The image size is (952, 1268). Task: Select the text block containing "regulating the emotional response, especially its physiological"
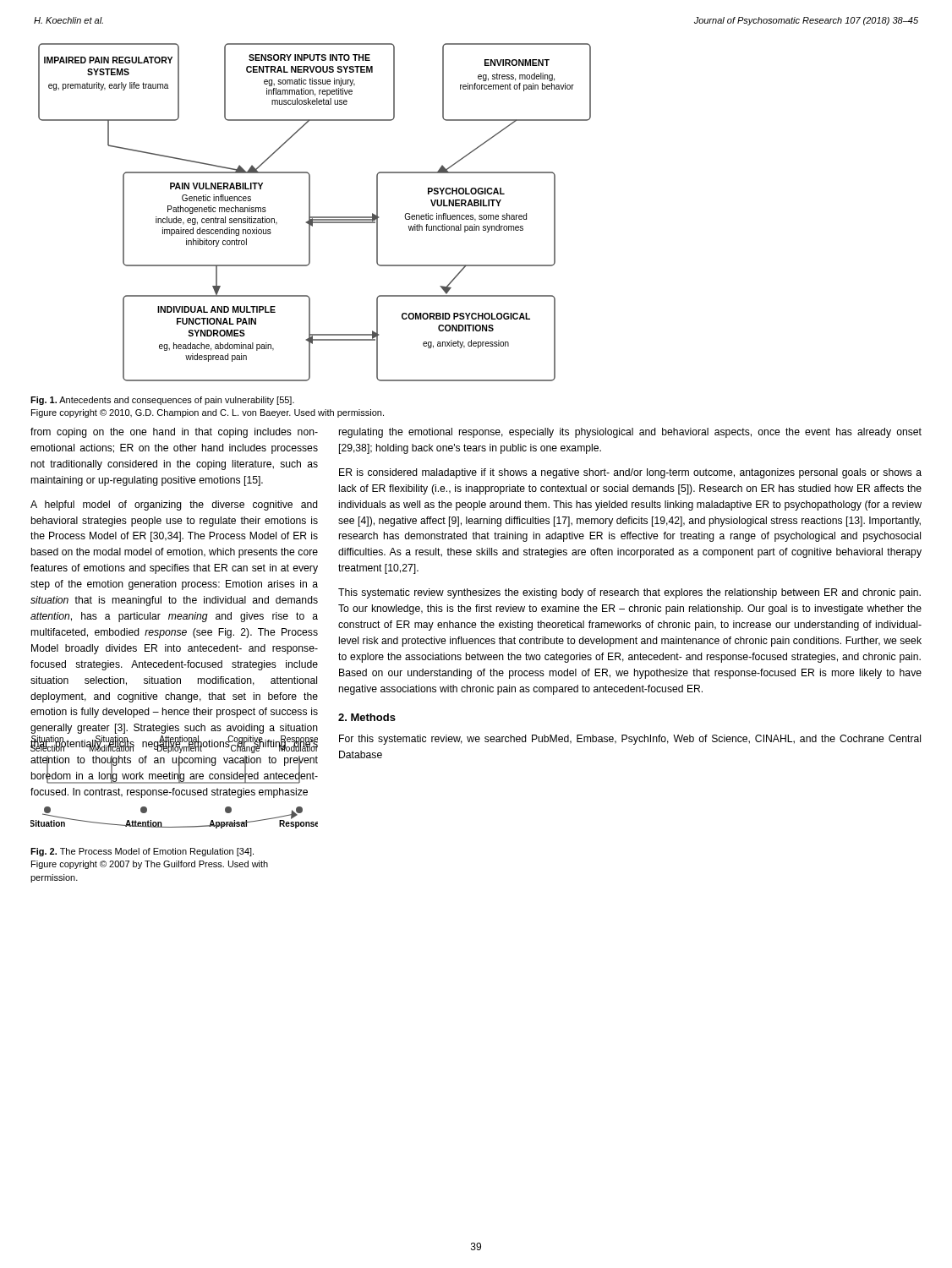pos(630,440)
